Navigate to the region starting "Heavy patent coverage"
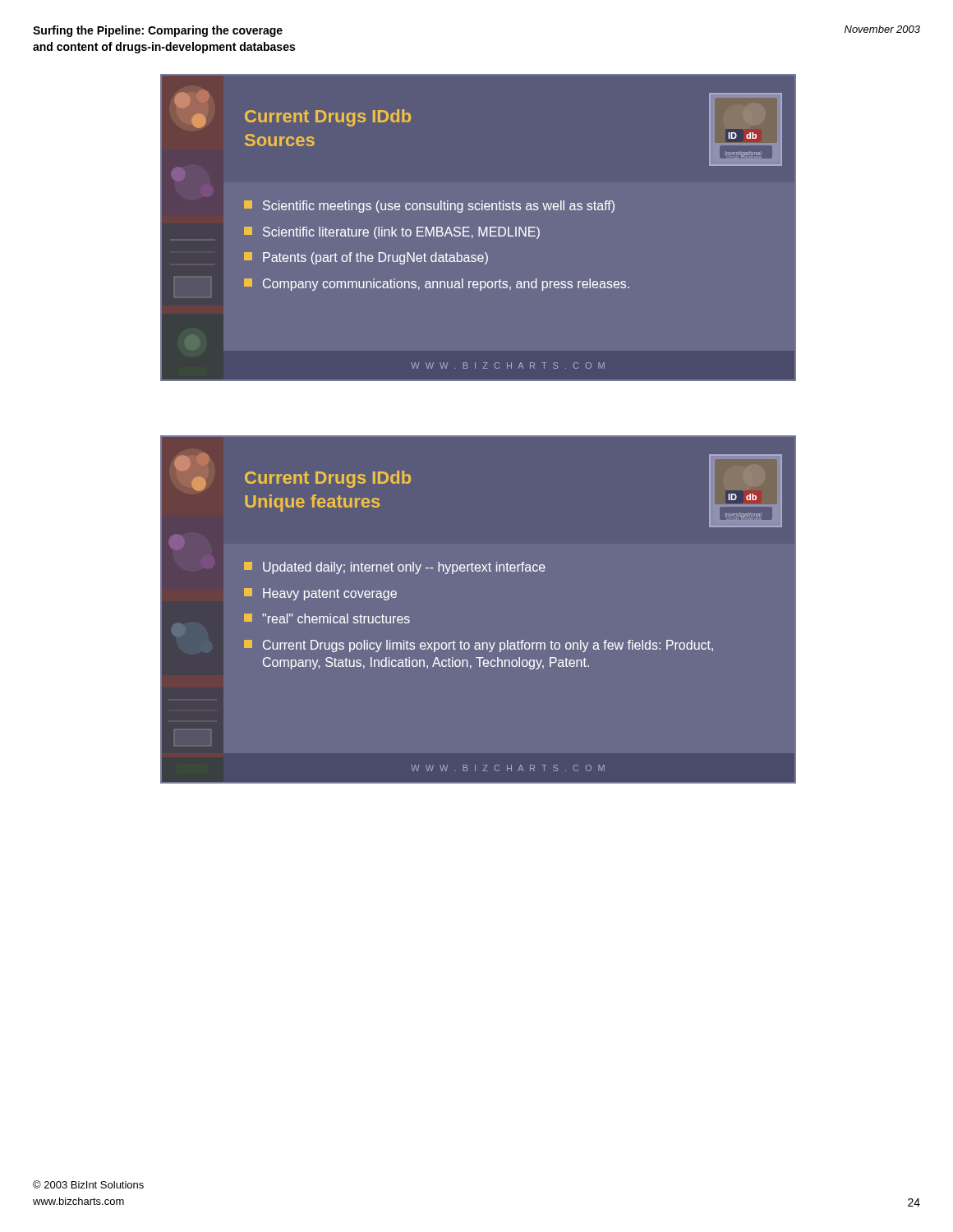 click(x=320, y=594)
